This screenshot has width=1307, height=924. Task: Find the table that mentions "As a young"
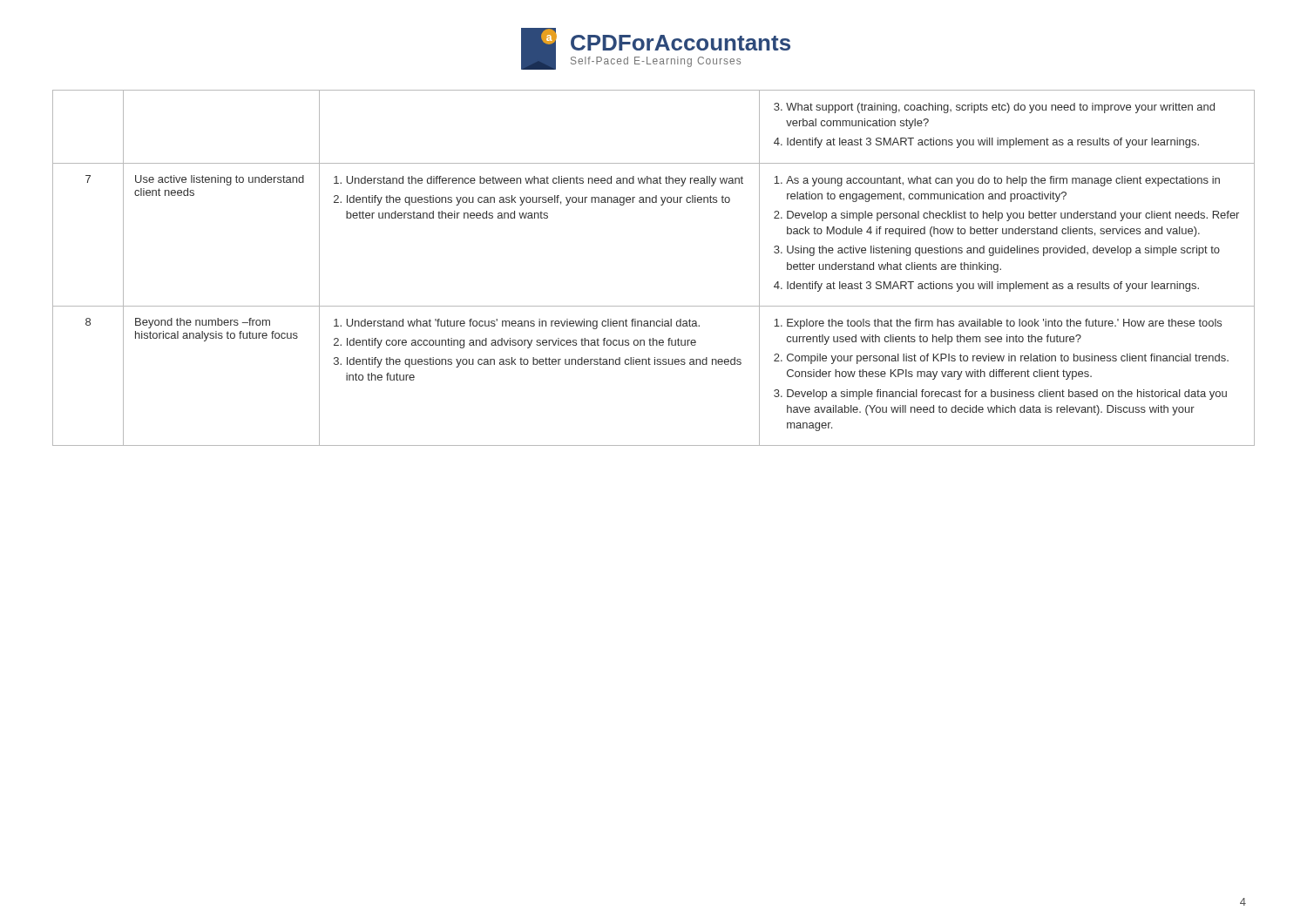coord(654,268)
